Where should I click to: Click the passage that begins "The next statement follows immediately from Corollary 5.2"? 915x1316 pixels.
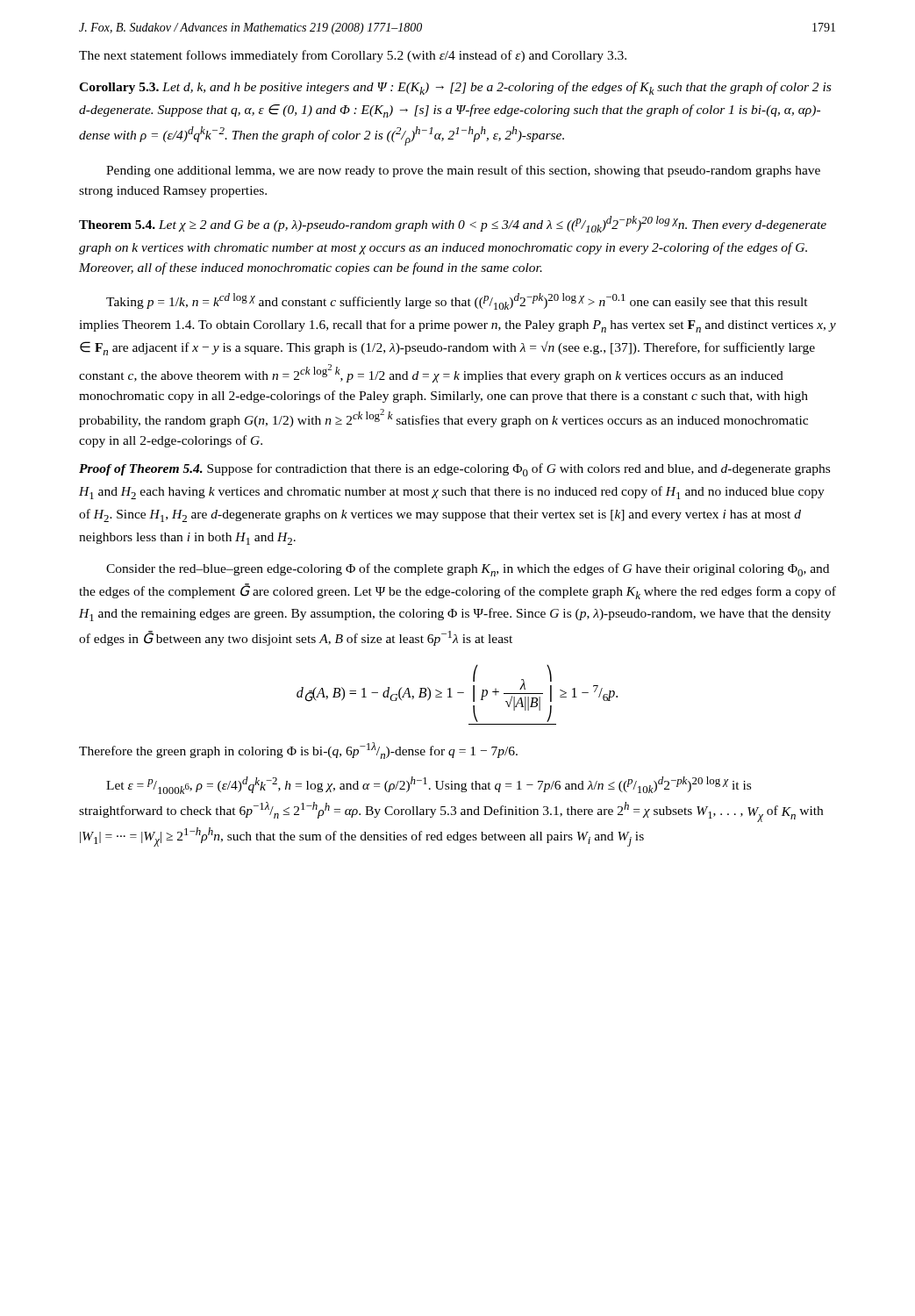[x=353, y=55]
